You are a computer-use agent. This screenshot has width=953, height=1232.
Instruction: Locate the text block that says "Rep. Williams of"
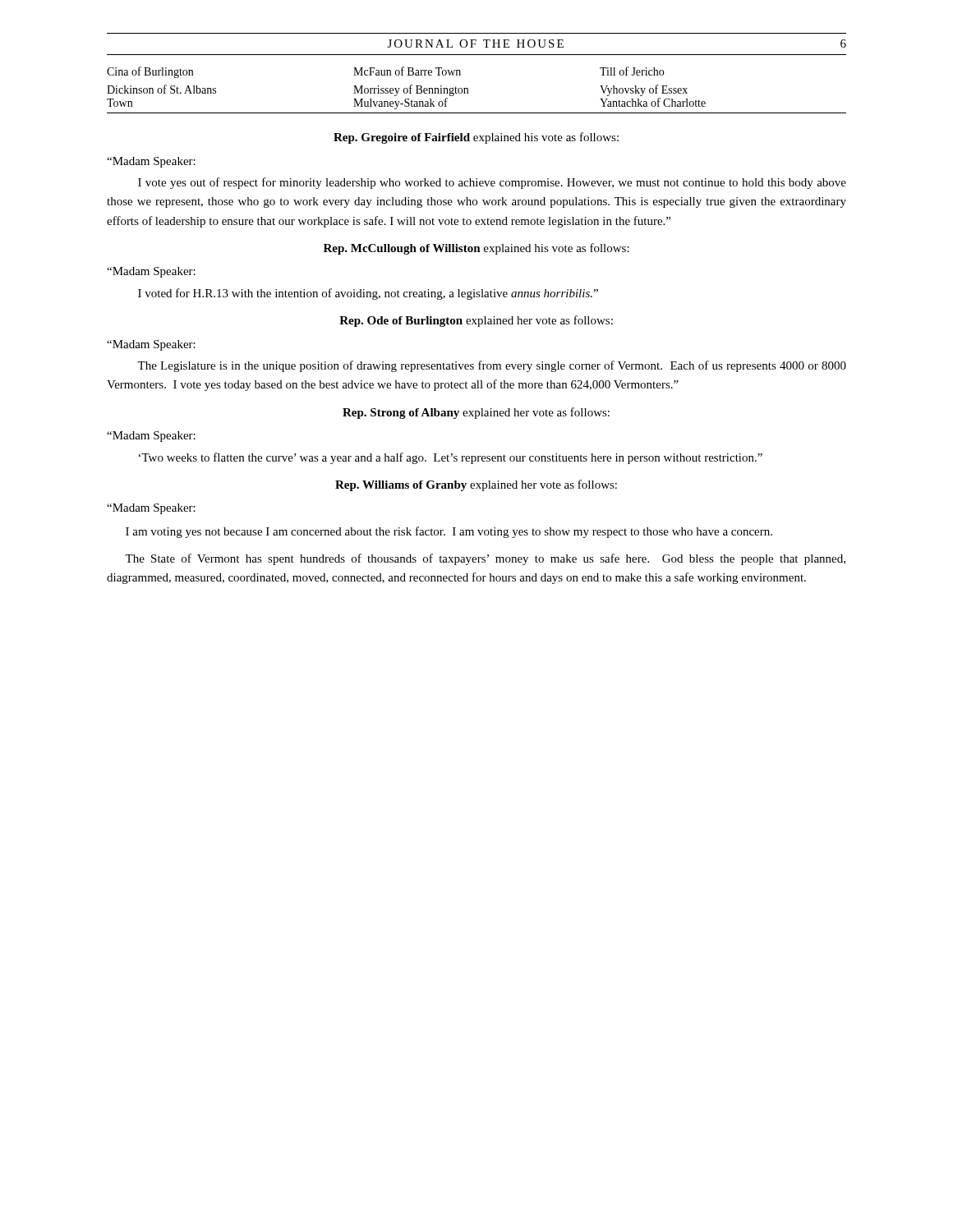pyautogui.click(x=476, y=484)
